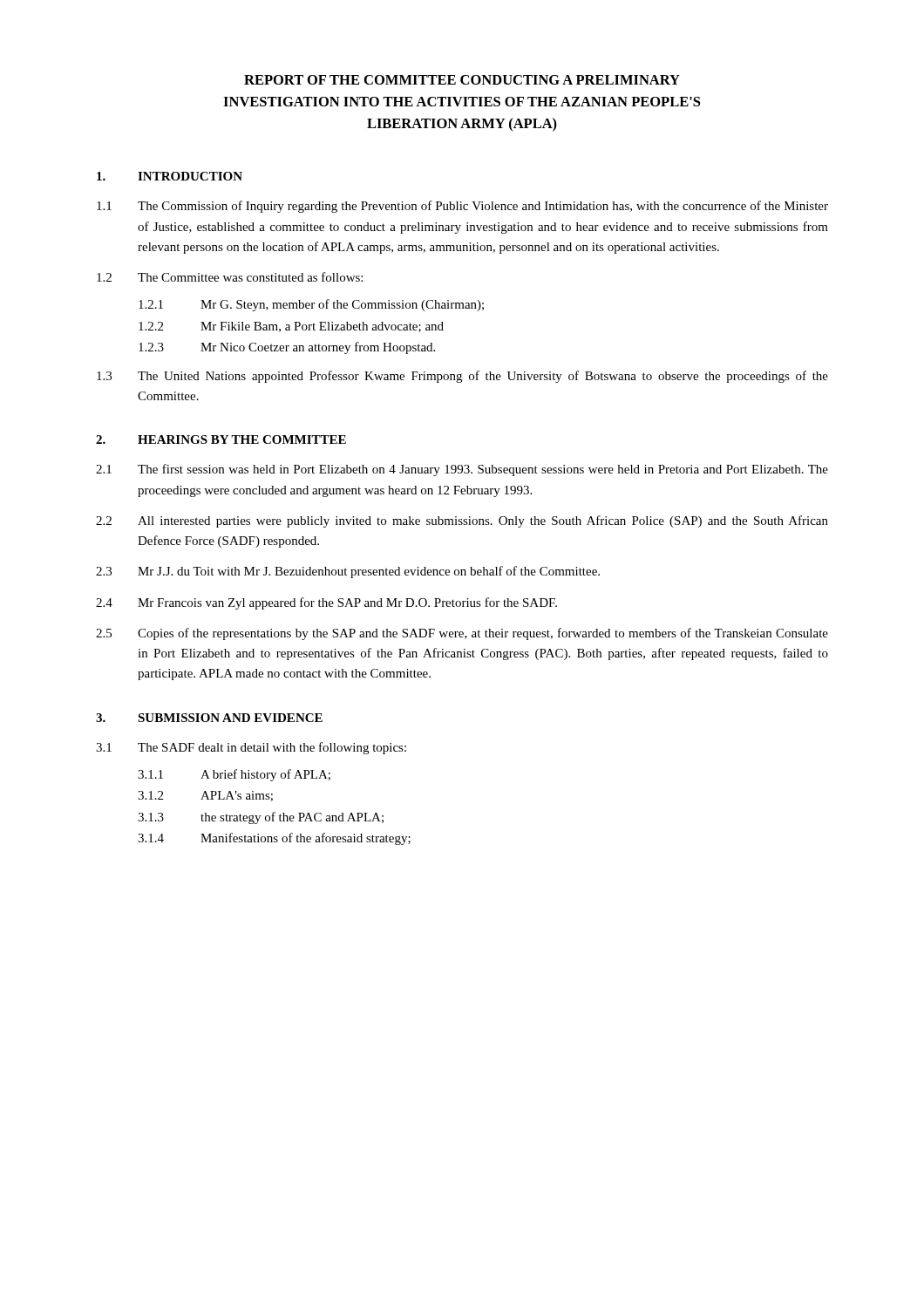The width and height of the screenshot is (924, 1308).
Task: Select the text block starting "2. HEARINGS BY THE COMMITTEE"
Action: (221, 440)
